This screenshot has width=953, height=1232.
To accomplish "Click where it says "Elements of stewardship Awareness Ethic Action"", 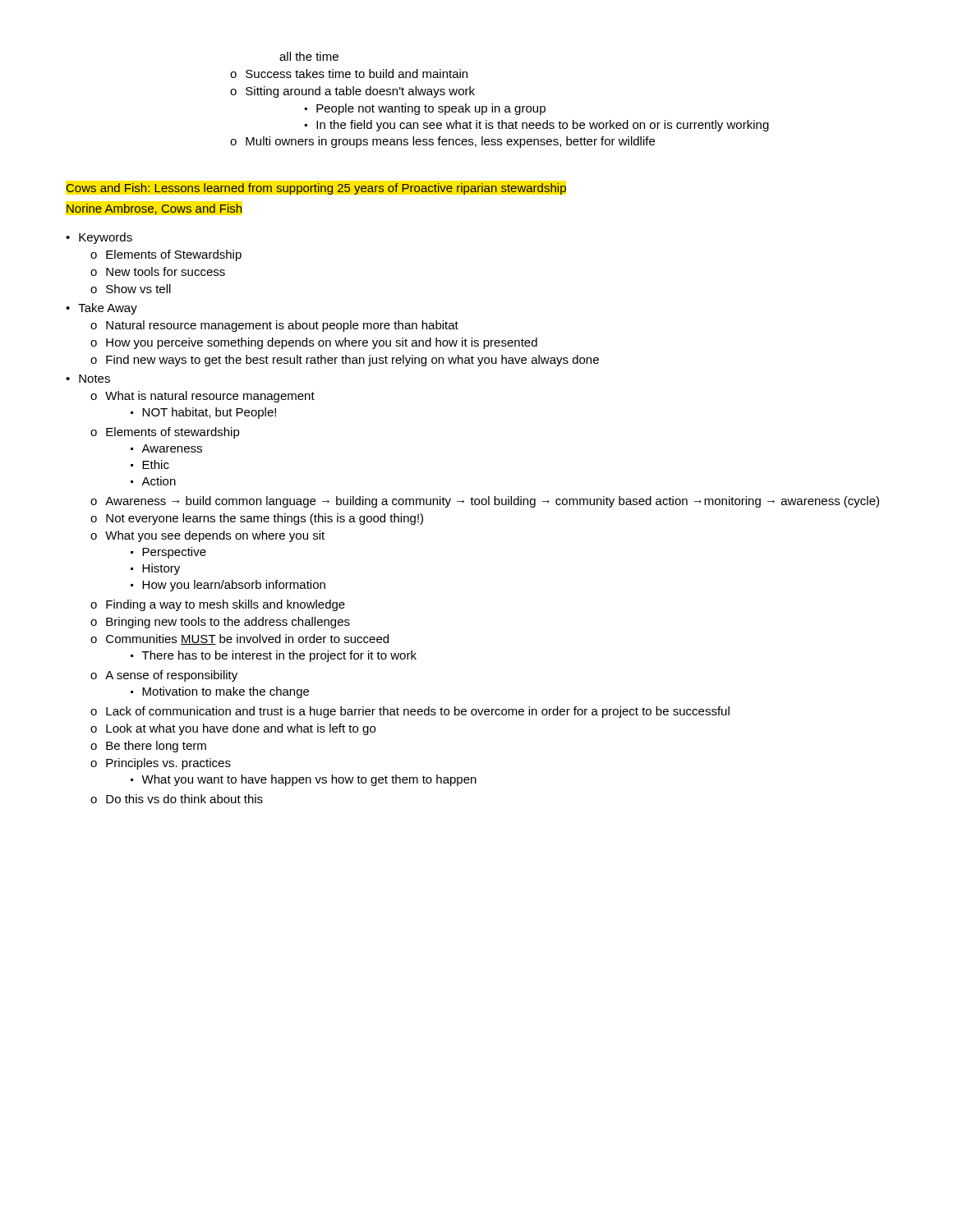I will click(x=173, y=458).
